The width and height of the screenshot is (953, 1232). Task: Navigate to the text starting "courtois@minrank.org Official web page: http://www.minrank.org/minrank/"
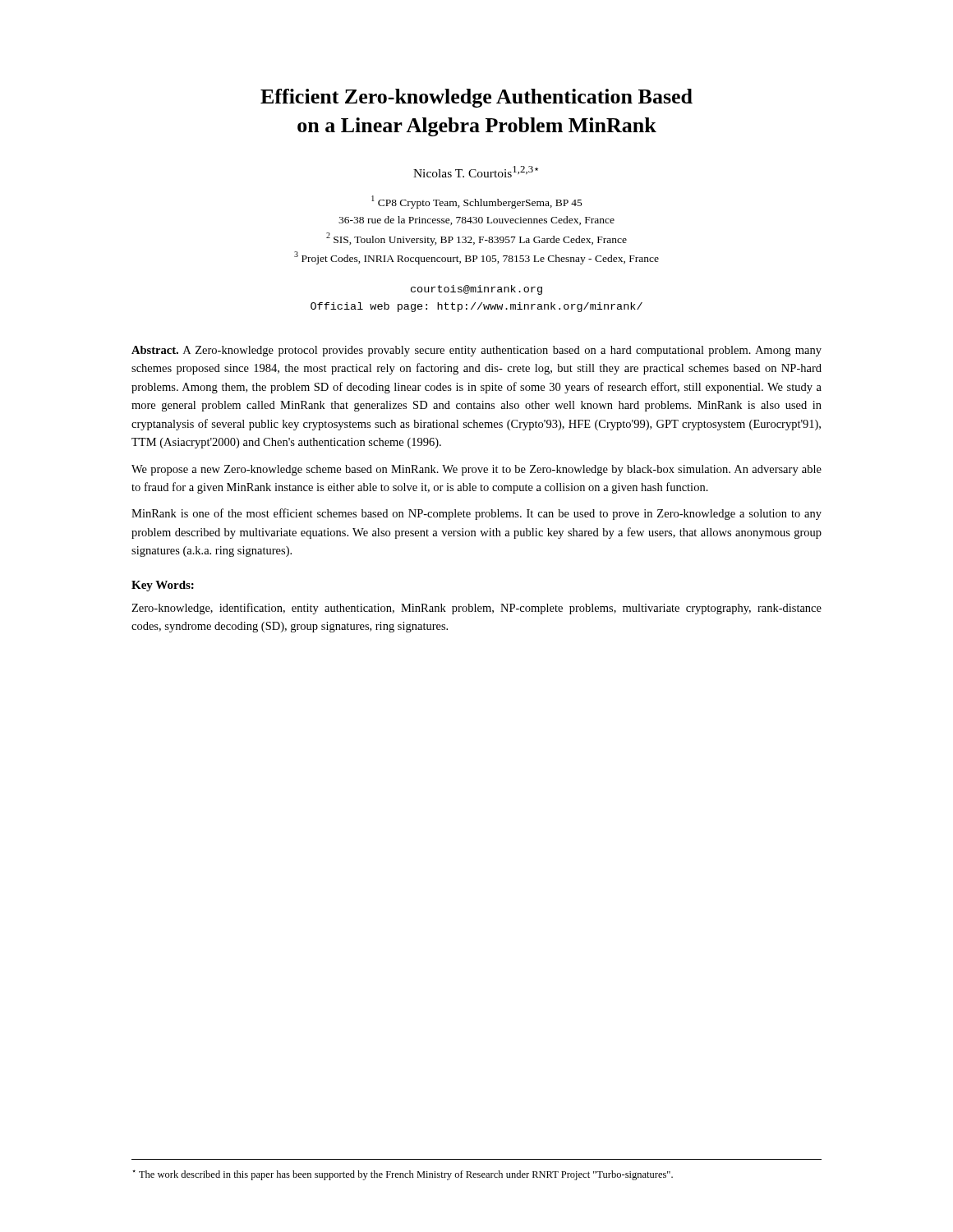[476, 298]
